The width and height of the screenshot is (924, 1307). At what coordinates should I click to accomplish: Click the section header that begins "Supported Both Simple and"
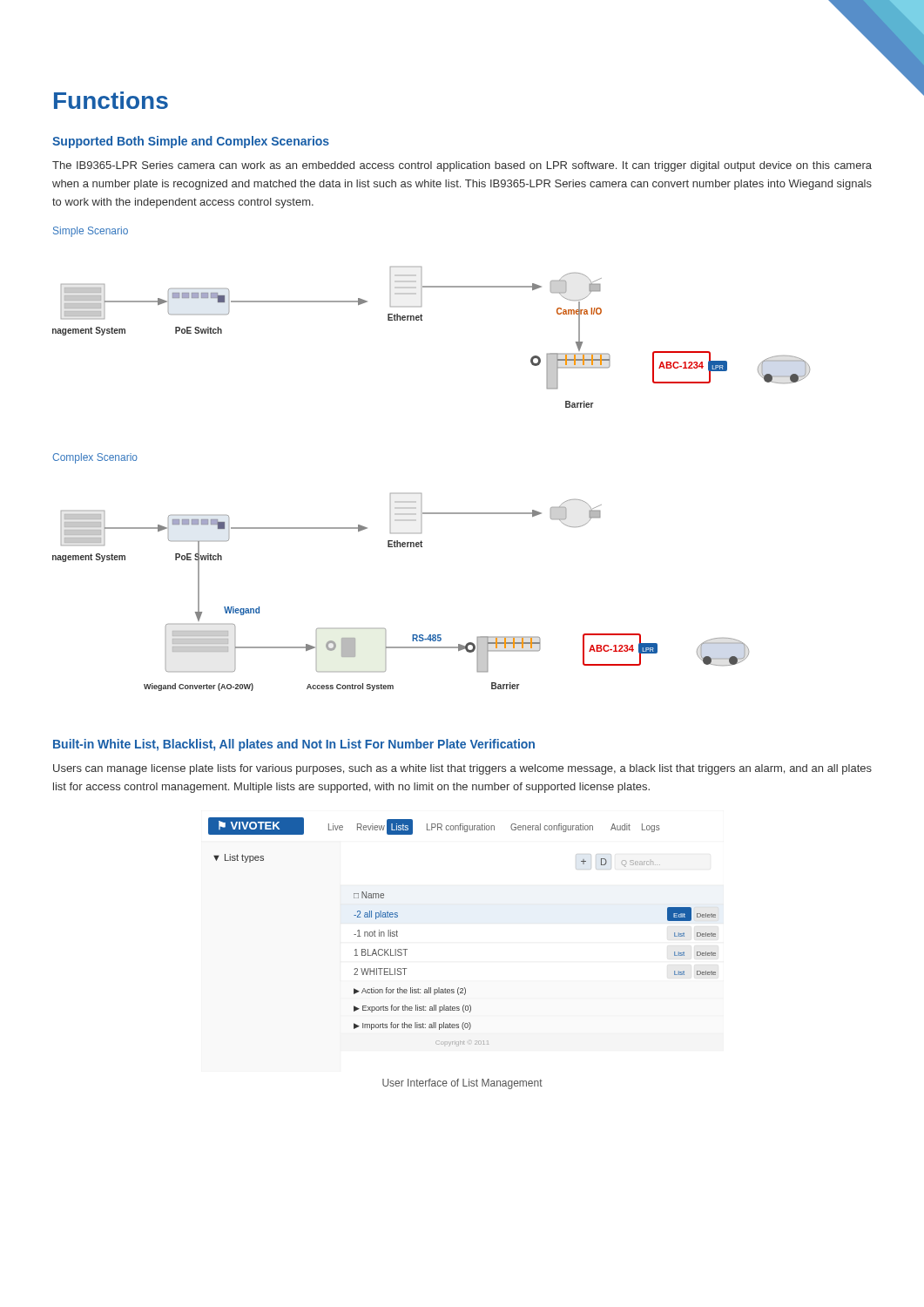pos(191,141)
